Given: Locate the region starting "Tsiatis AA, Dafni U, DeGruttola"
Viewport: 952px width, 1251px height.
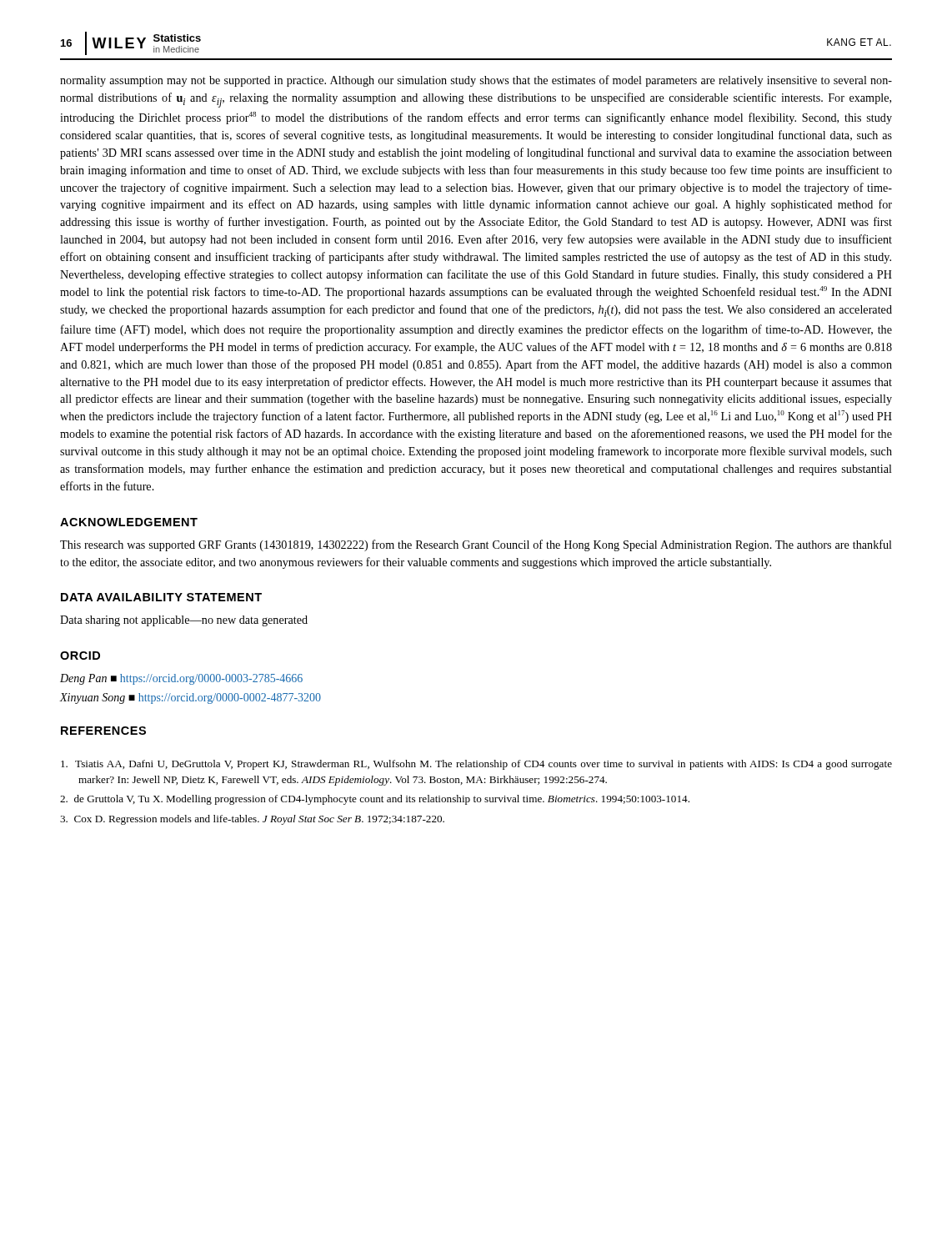Looking at the screenshot, I should [476, 771].
